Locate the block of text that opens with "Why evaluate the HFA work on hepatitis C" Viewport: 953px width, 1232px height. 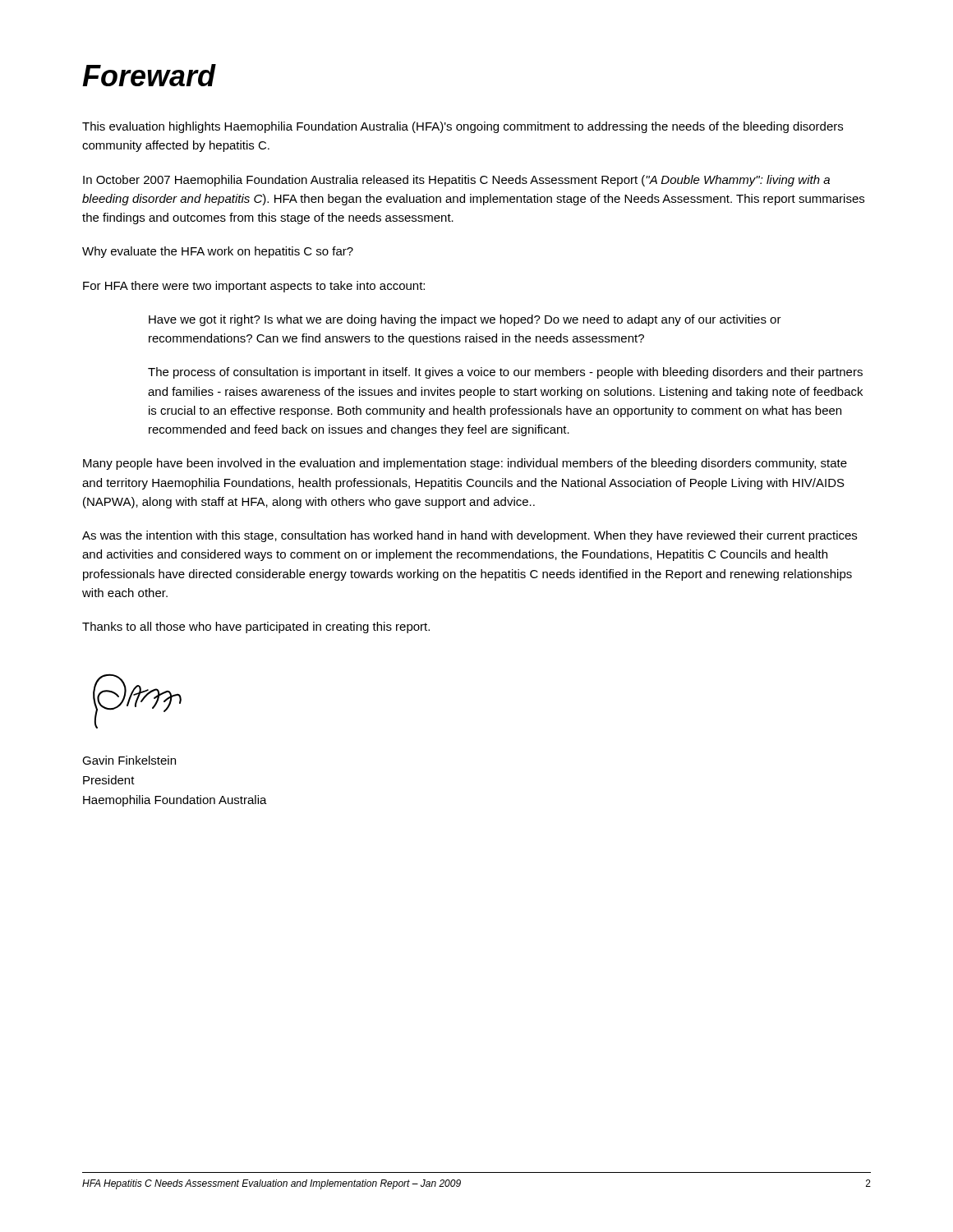(218, 251)
